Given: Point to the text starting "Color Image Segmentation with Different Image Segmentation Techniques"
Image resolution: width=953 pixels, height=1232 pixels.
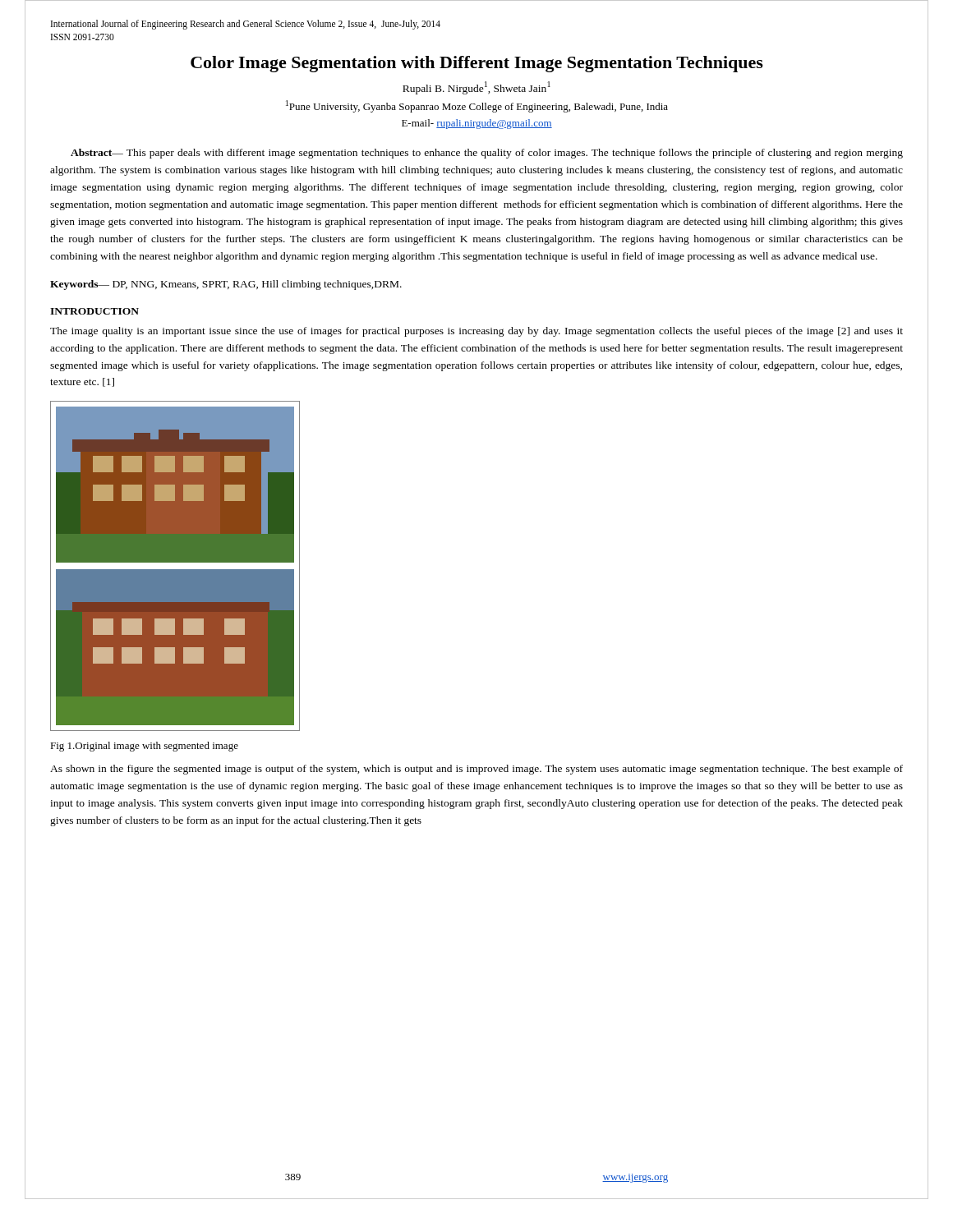Looking at the screenshot, I should 476,62.
